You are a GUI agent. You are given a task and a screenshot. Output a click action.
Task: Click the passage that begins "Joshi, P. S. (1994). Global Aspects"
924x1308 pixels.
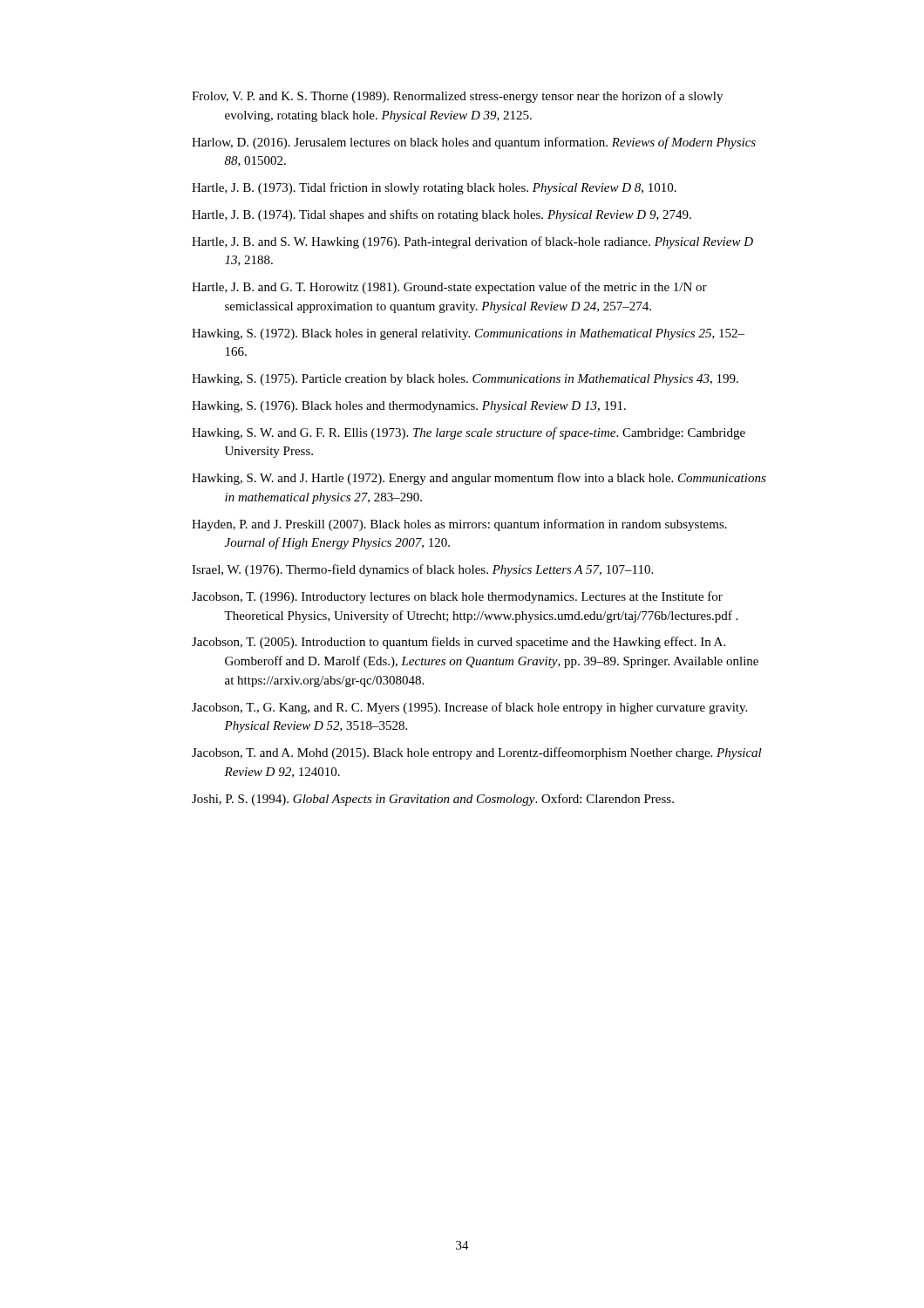[433, 798]
